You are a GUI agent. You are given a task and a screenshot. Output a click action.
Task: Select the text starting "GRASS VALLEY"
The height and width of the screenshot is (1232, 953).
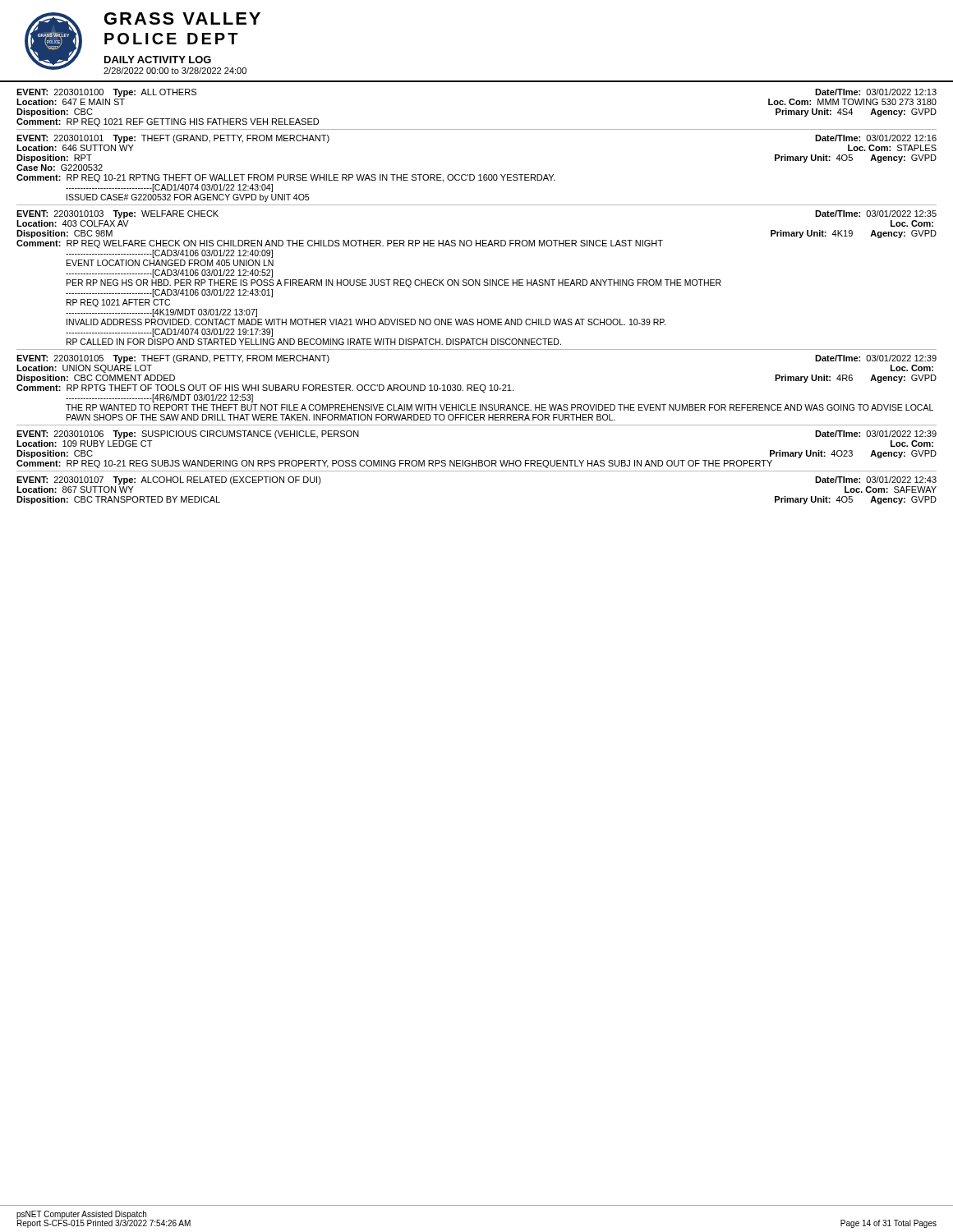(183, 18)
